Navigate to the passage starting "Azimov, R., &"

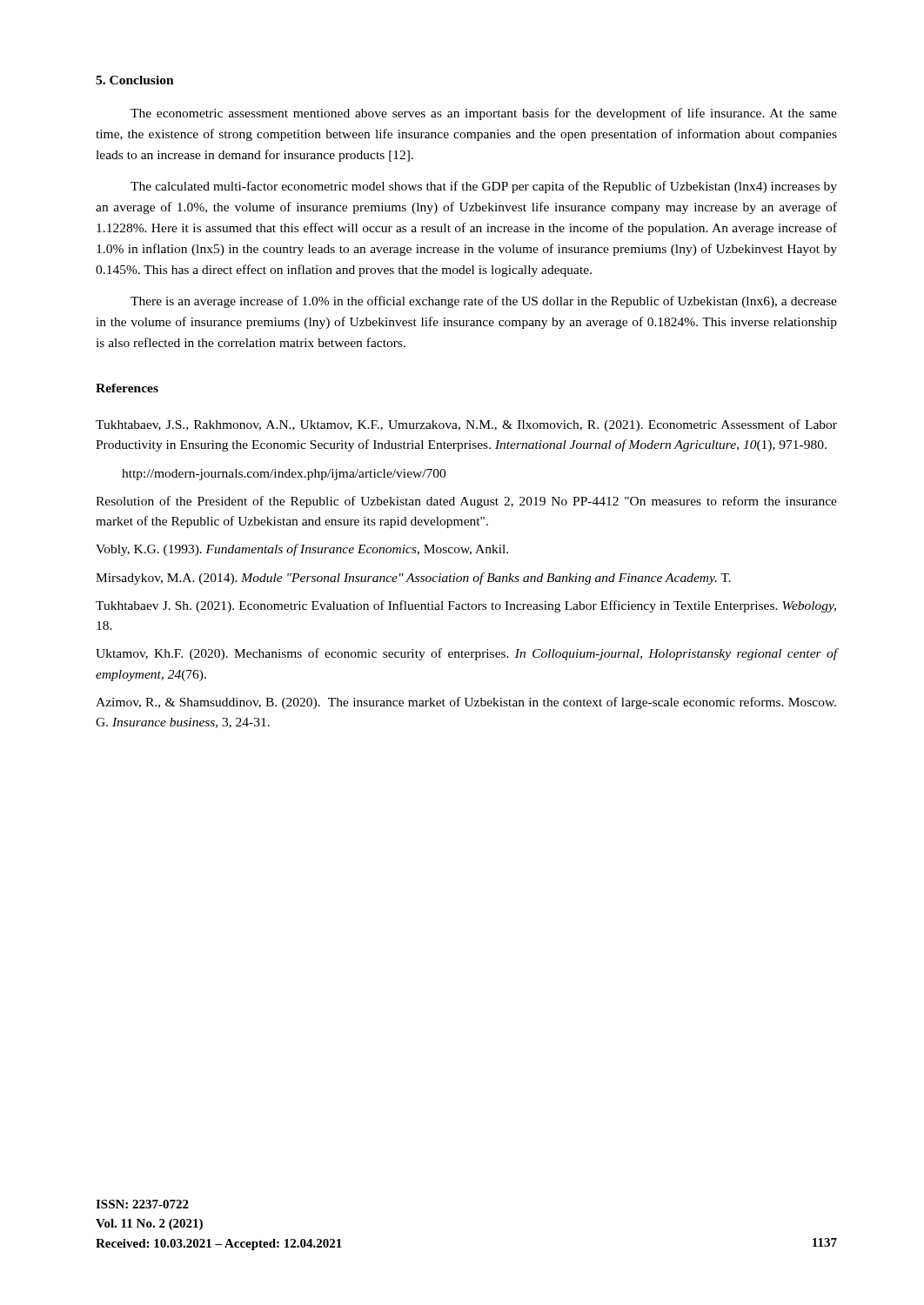click(466, 712)
